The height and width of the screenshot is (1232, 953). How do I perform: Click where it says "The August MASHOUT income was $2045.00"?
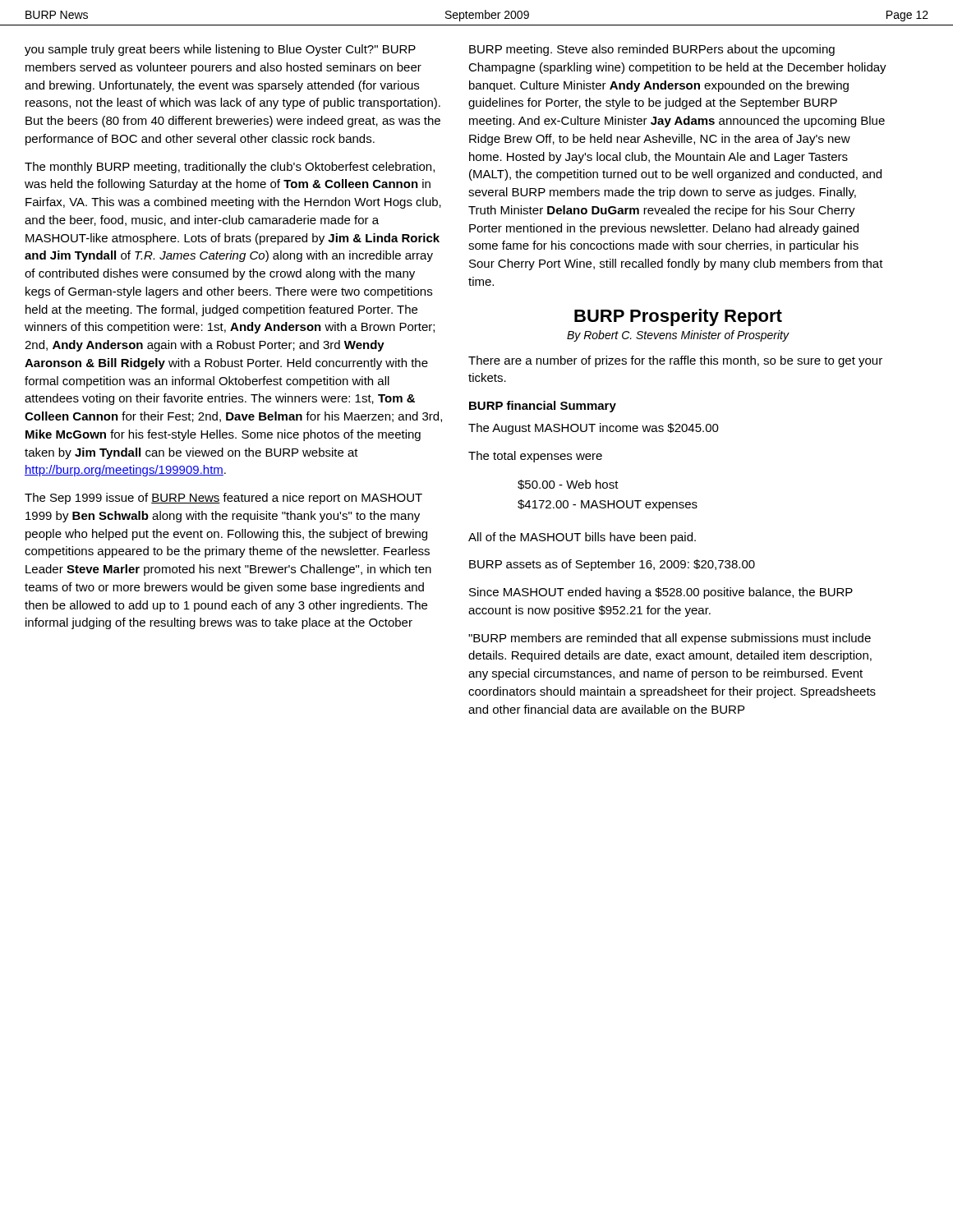[x=678, y=428]
